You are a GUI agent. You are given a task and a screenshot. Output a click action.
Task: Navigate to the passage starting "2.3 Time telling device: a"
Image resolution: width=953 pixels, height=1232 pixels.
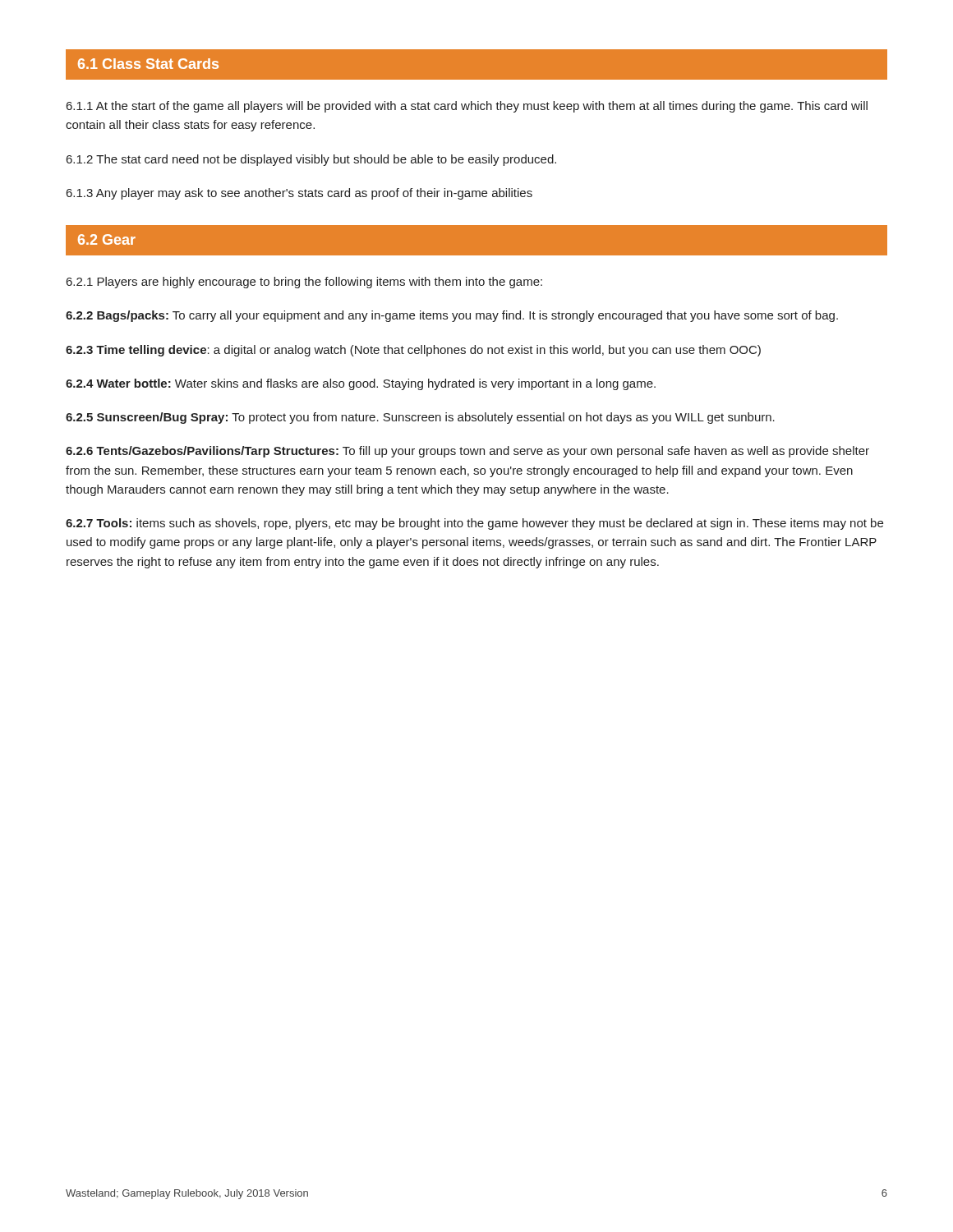[x=414, y=349]
